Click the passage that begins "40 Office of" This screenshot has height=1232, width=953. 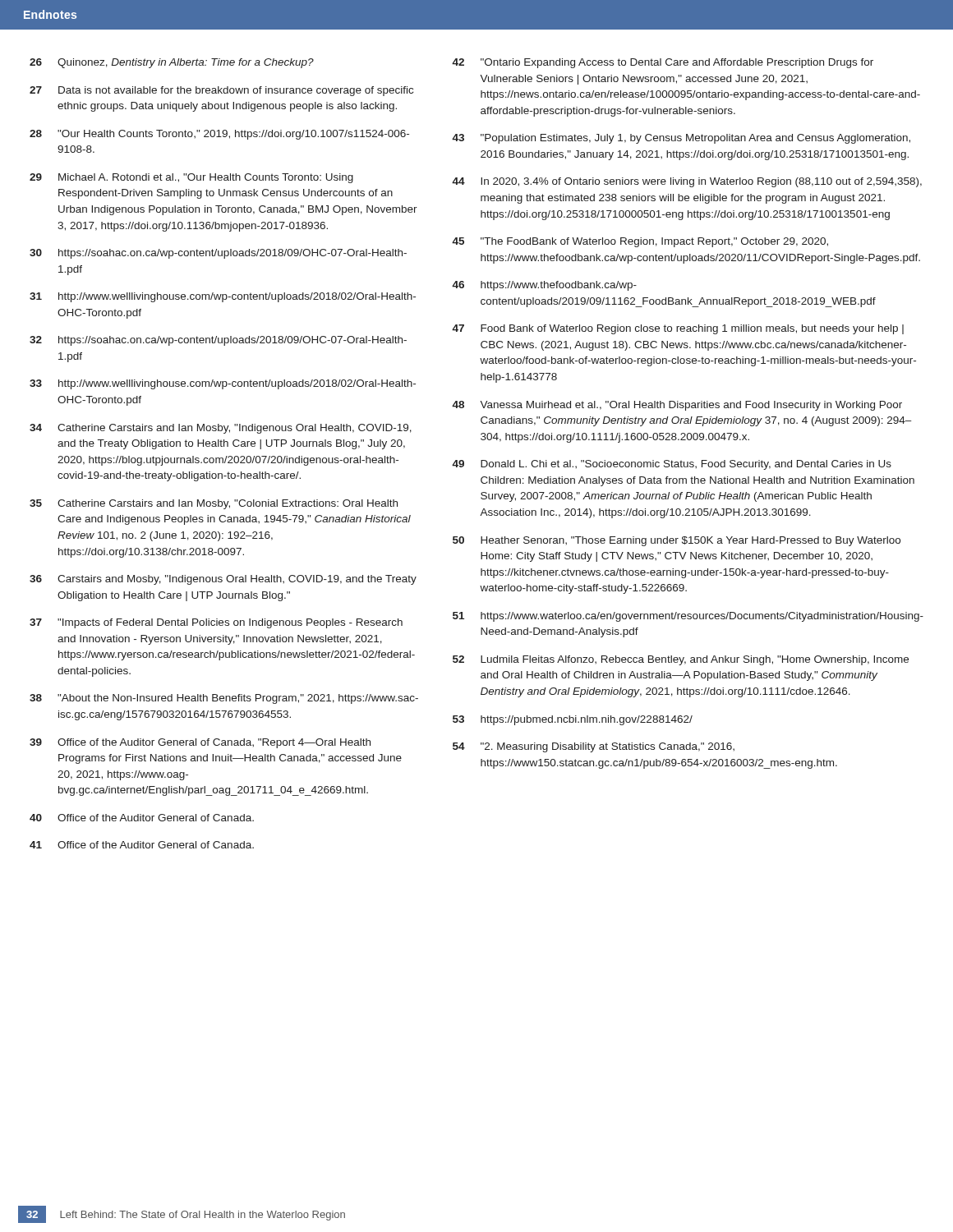click(142, 818)
